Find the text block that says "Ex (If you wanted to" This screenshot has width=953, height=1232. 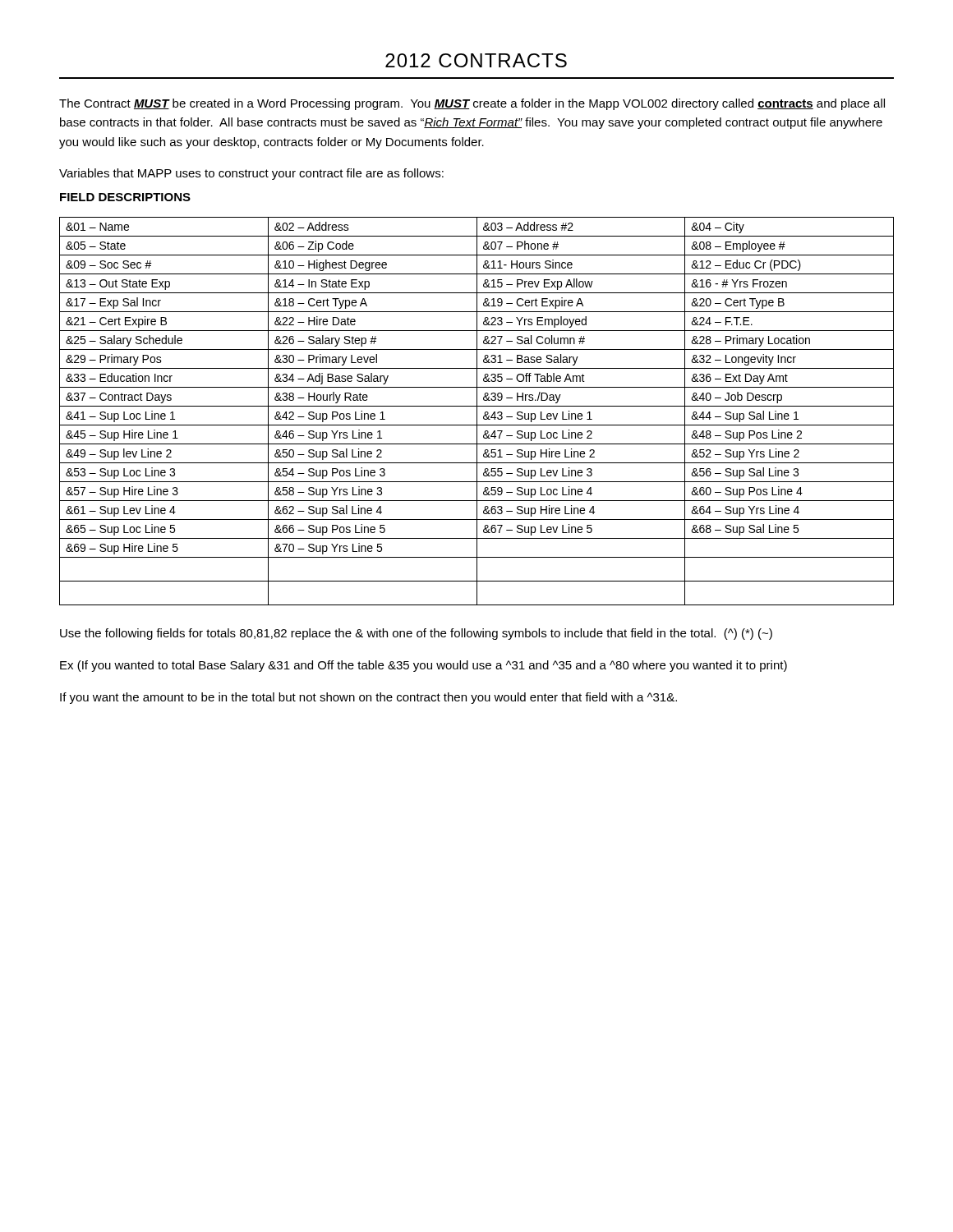pos(423,665)
